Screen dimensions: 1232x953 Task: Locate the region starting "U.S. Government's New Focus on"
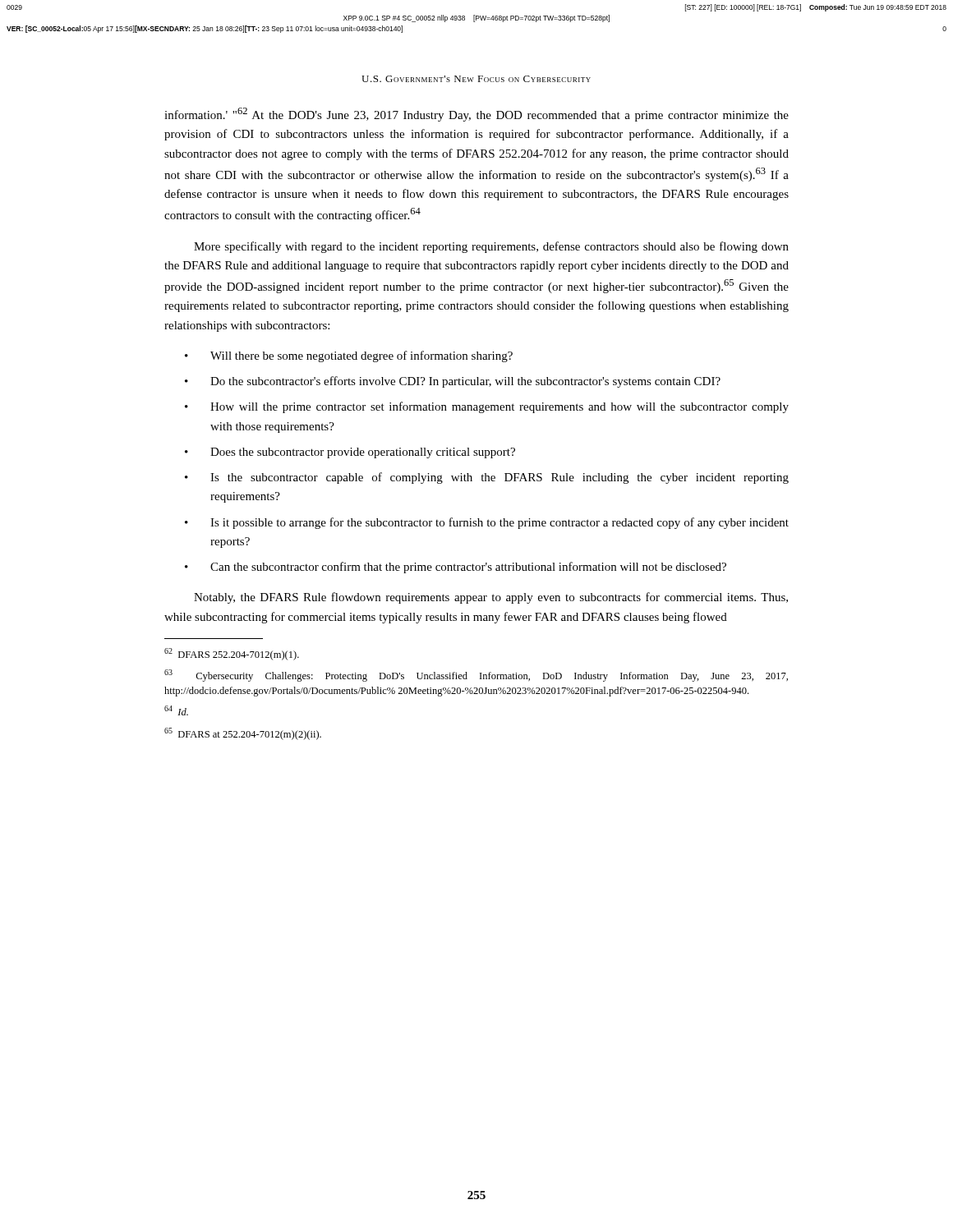click(476, 78)
